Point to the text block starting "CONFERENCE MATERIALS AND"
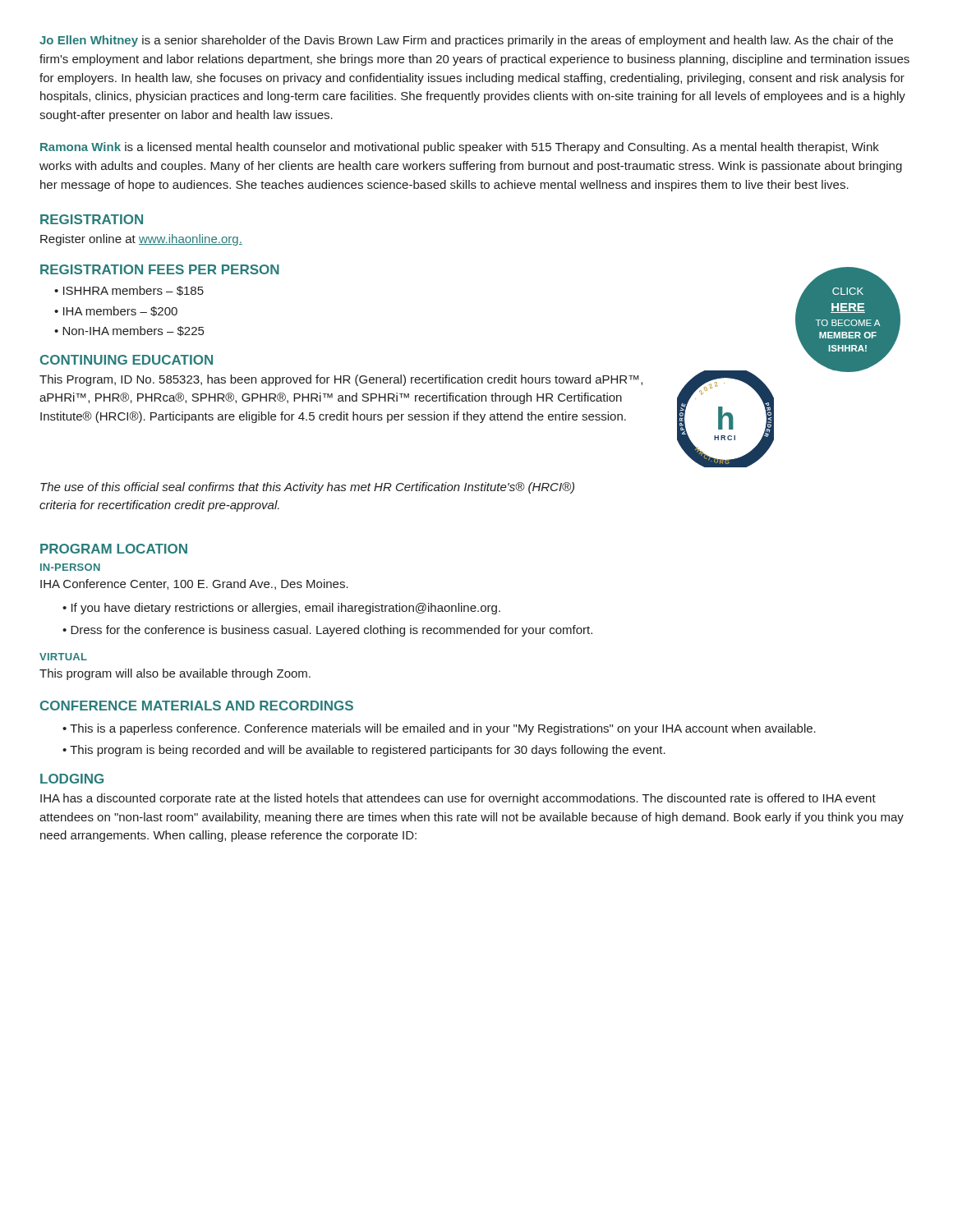The width and height of the screenshot is (953, 1232). (197, 706)
